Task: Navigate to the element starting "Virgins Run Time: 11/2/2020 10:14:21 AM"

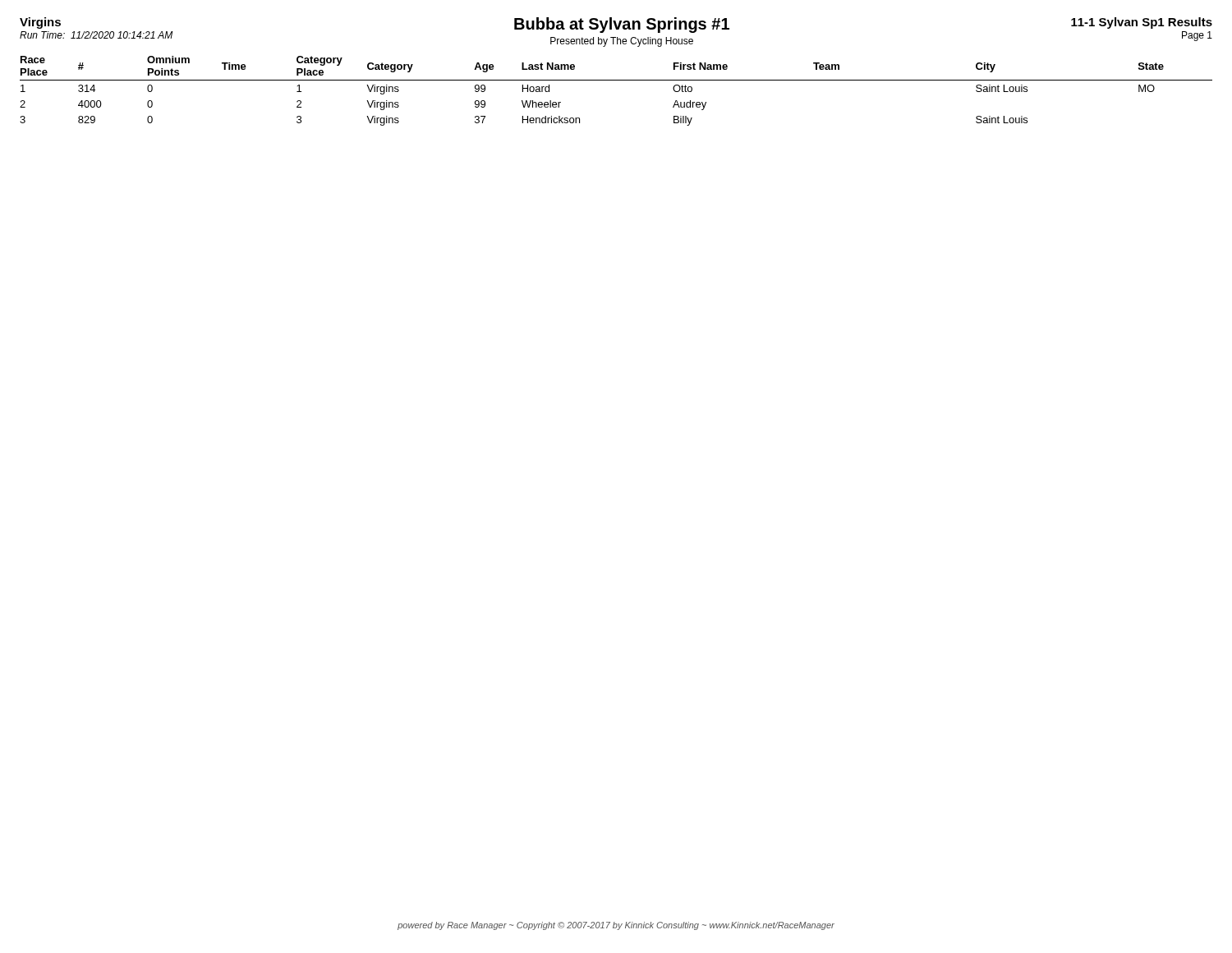Action: click(x=96, y=28)
